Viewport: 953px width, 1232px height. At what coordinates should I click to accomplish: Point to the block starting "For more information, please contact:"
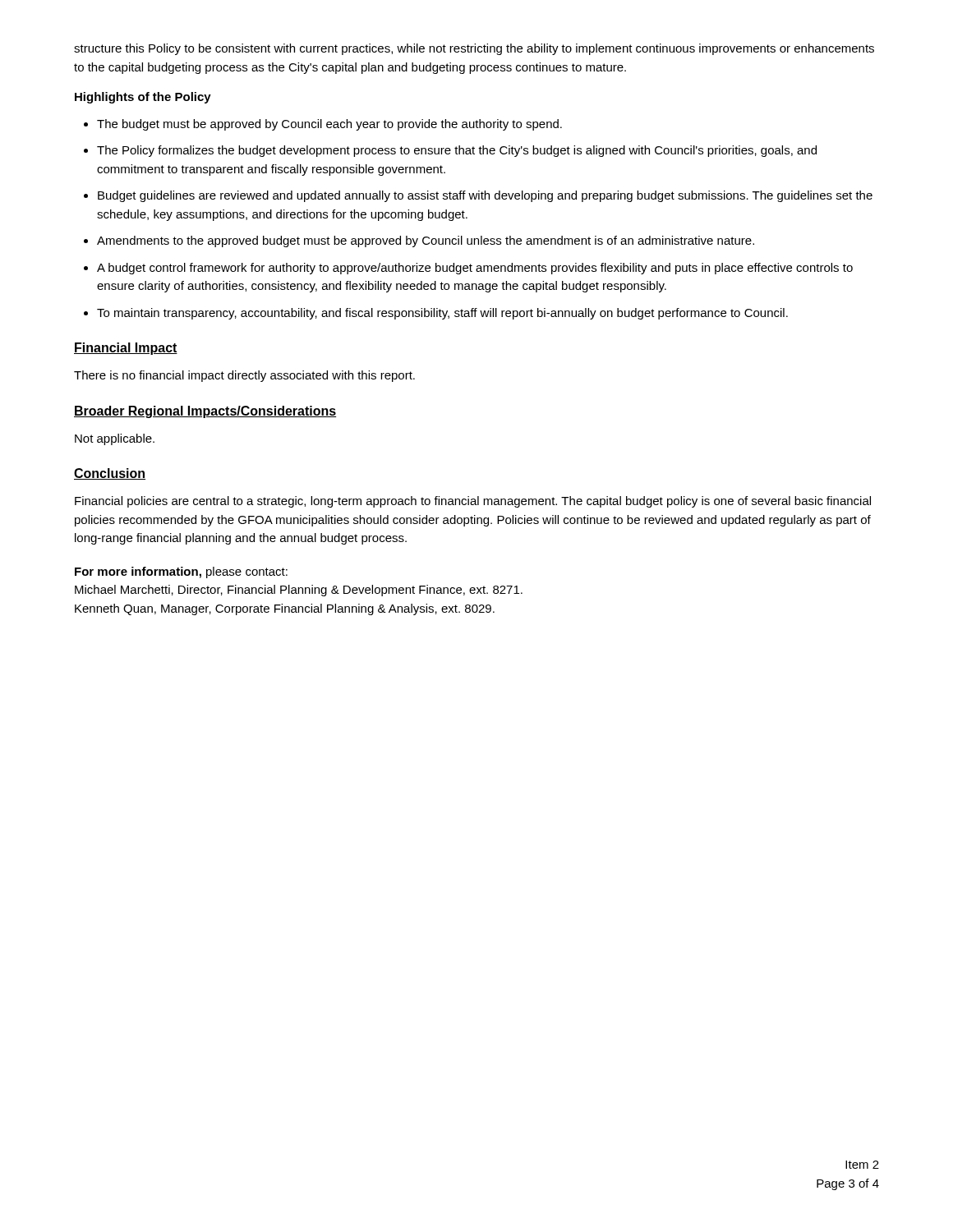299,589
